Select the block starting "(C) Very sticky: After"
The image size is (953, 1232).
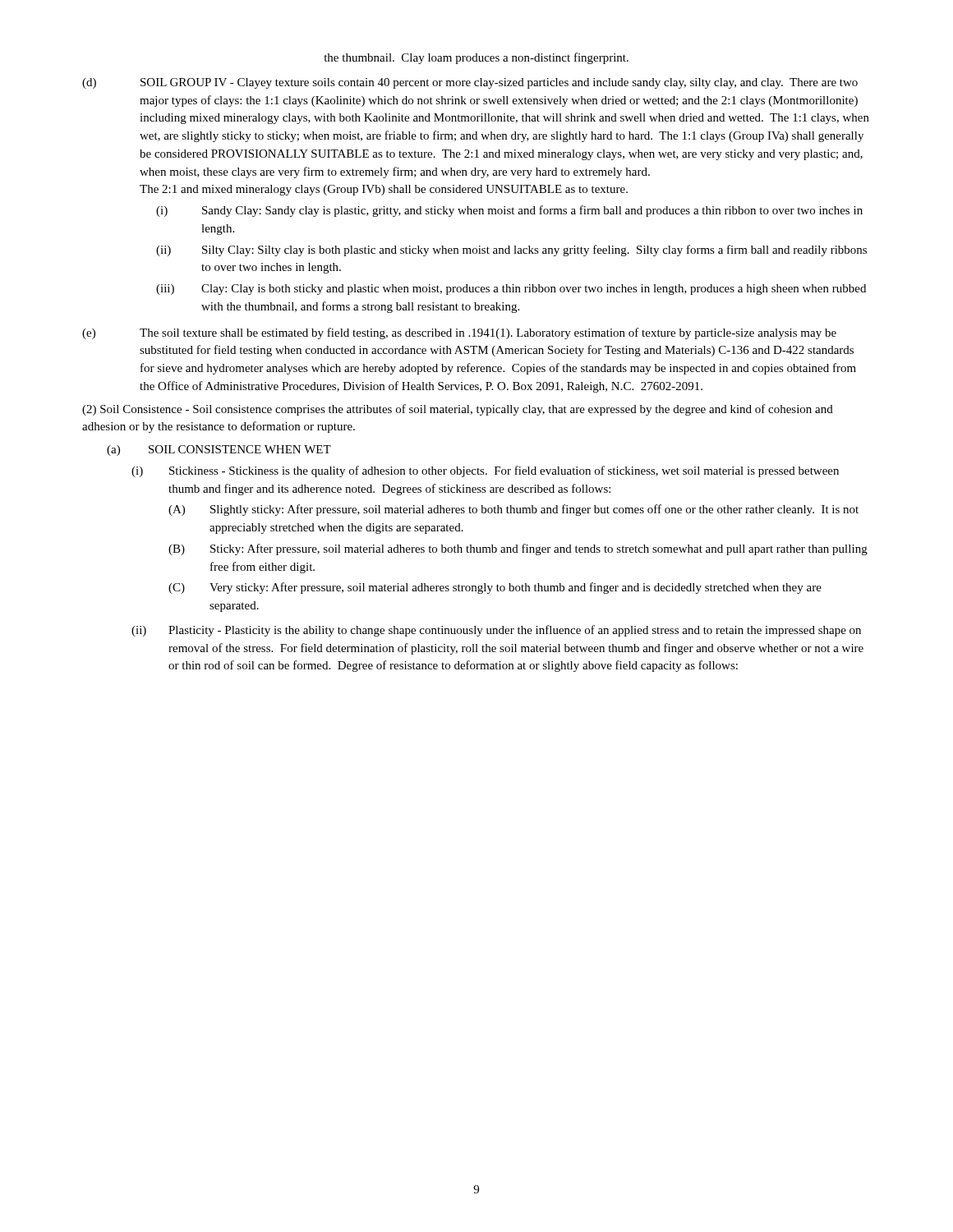(x=520, y=597)
